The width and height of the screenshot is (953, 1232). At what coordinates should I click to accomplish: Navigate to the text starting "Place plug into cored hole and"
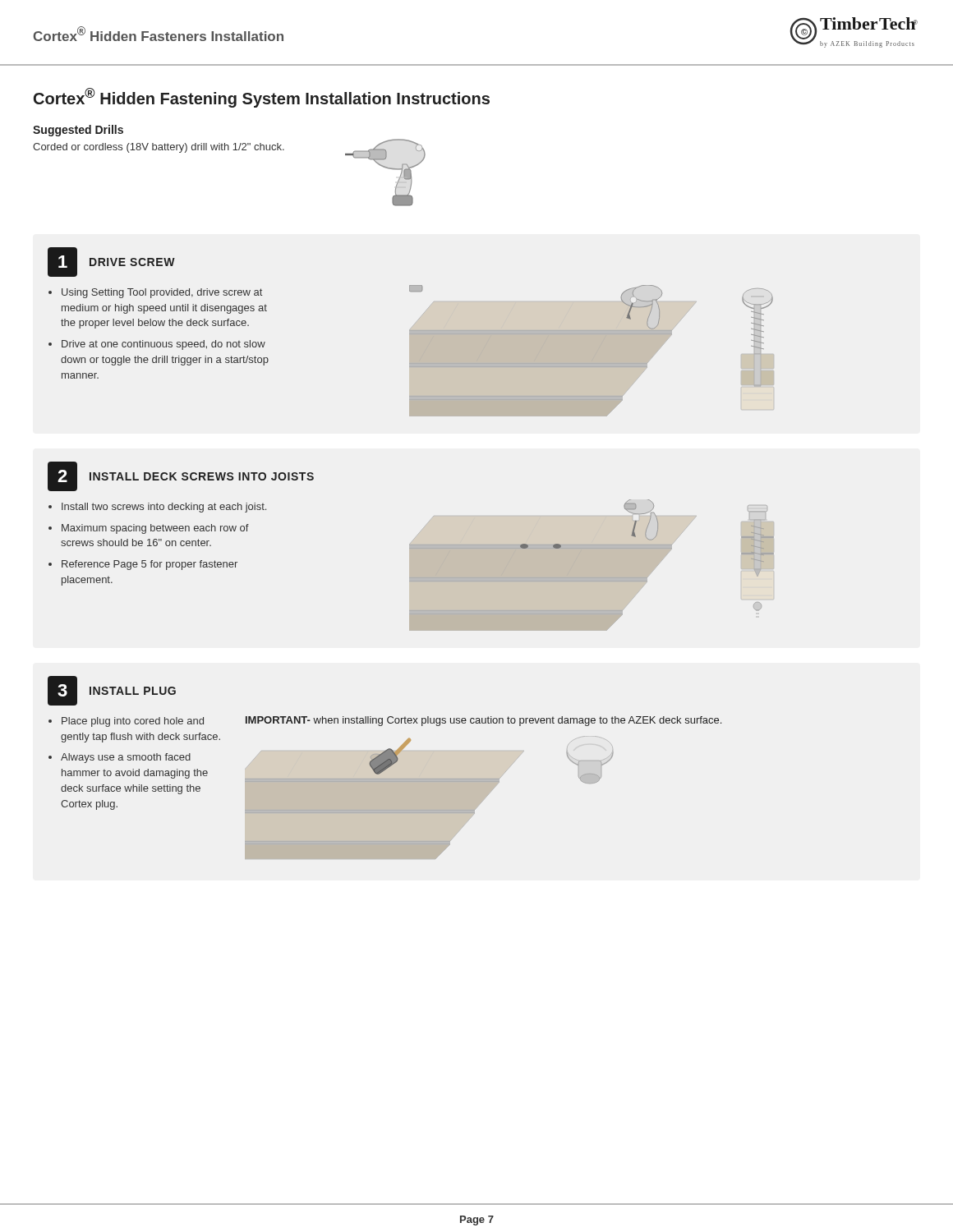(x=141, y=728)
